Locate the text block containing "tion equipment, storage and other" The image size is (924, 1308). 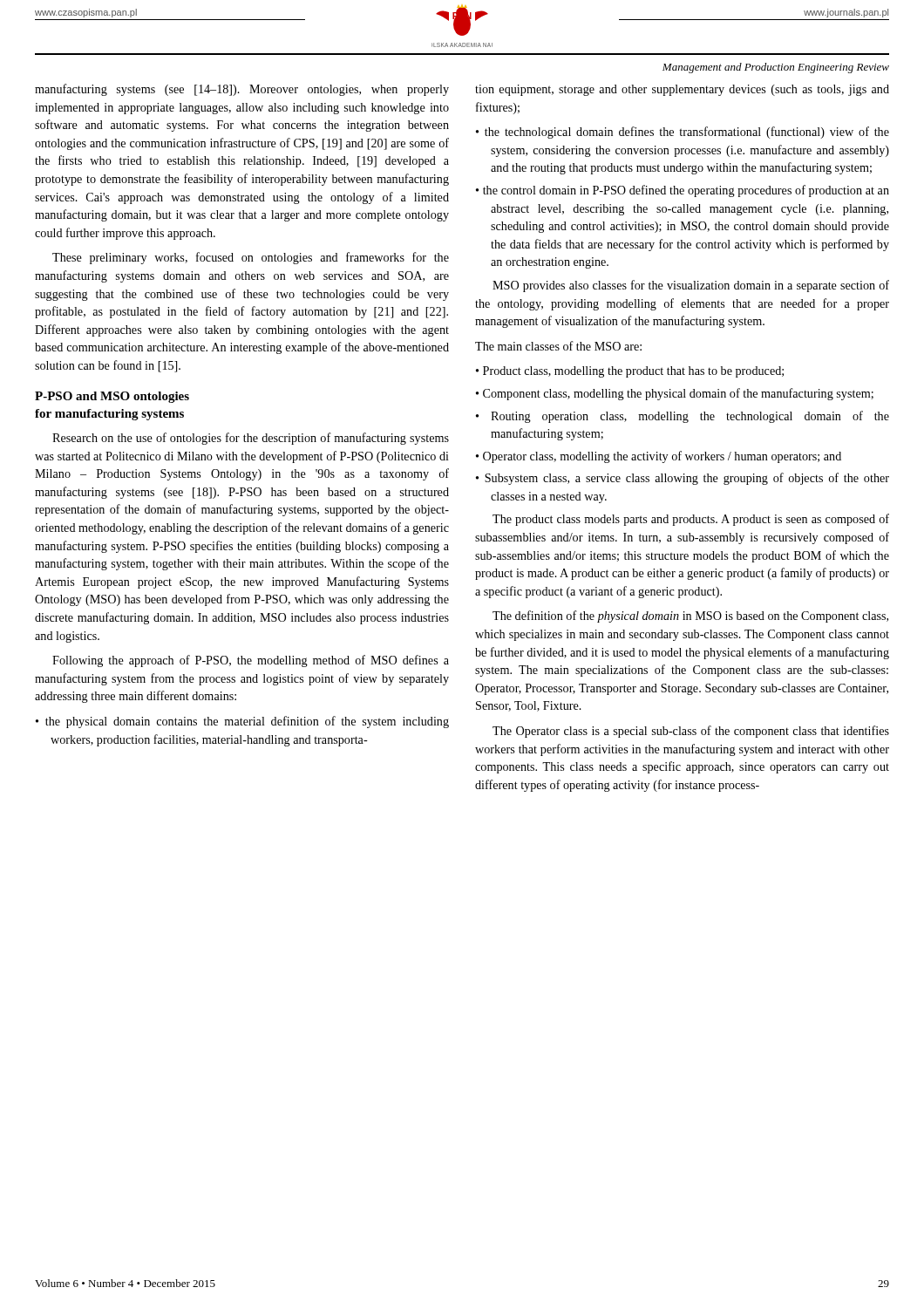pyautogui.click(x=682, y=98)
